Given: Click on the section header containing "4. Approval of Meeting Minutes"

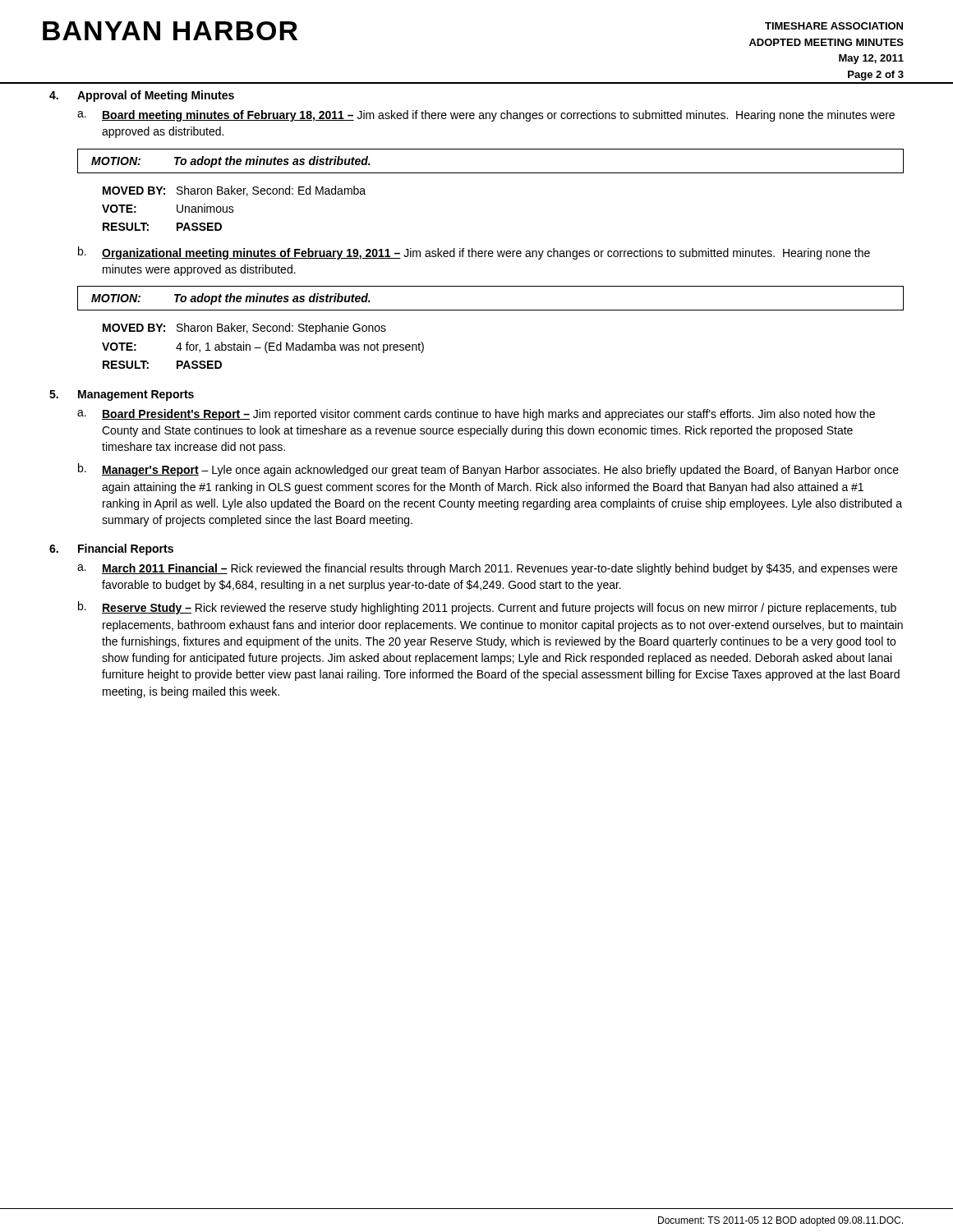Looking at the screenshot, I should (142, 96).
